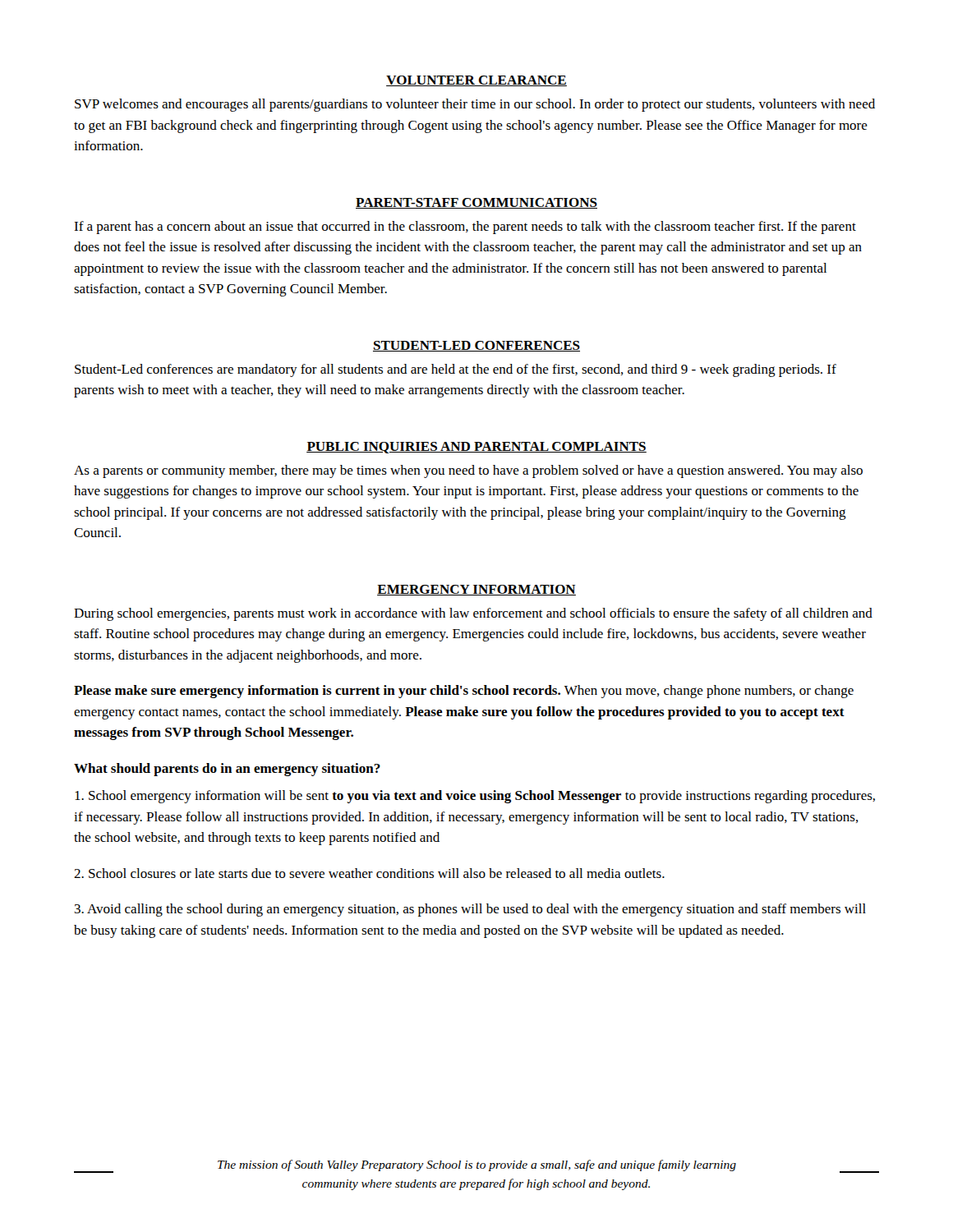The height and width of the screenshot is (1232, 953).
Task: Find the text block containing "Please make sure emergency information is current in"
Action: (464, 711)
